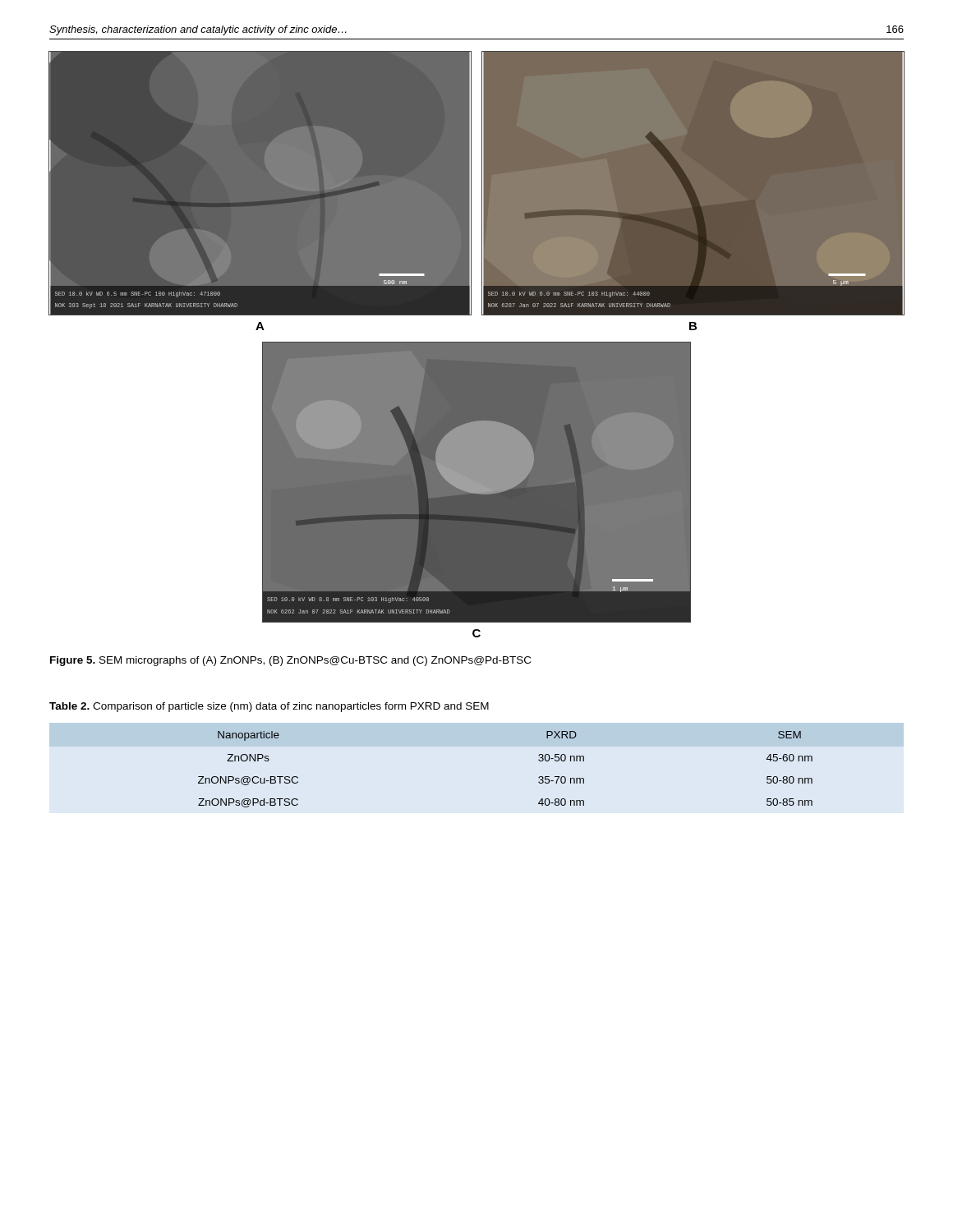Viewport: 953px width, 1232px height.
Task: Select a table
Action: tap(476, 768)
